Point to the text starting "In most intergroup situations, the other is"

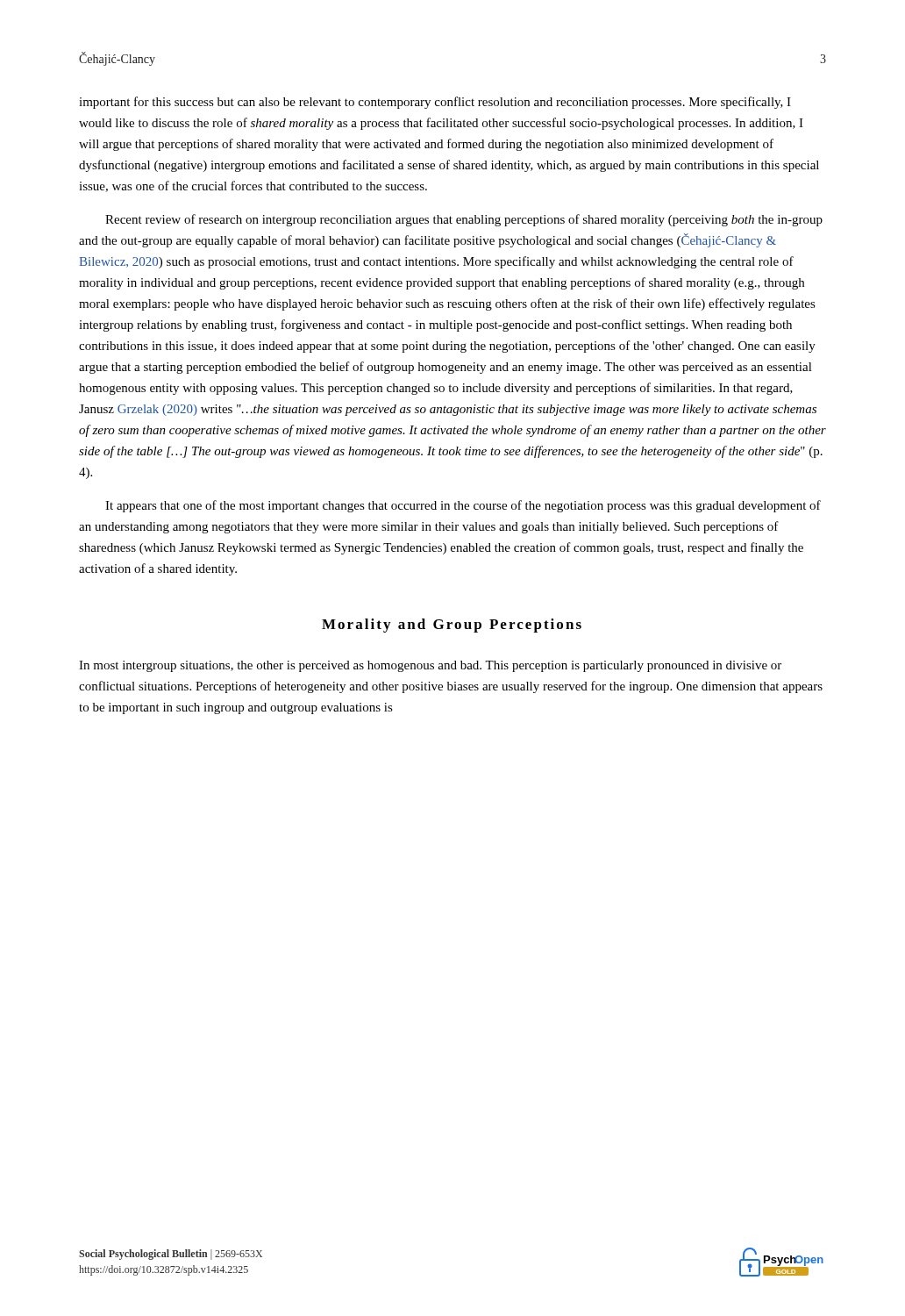click(452, 686)
